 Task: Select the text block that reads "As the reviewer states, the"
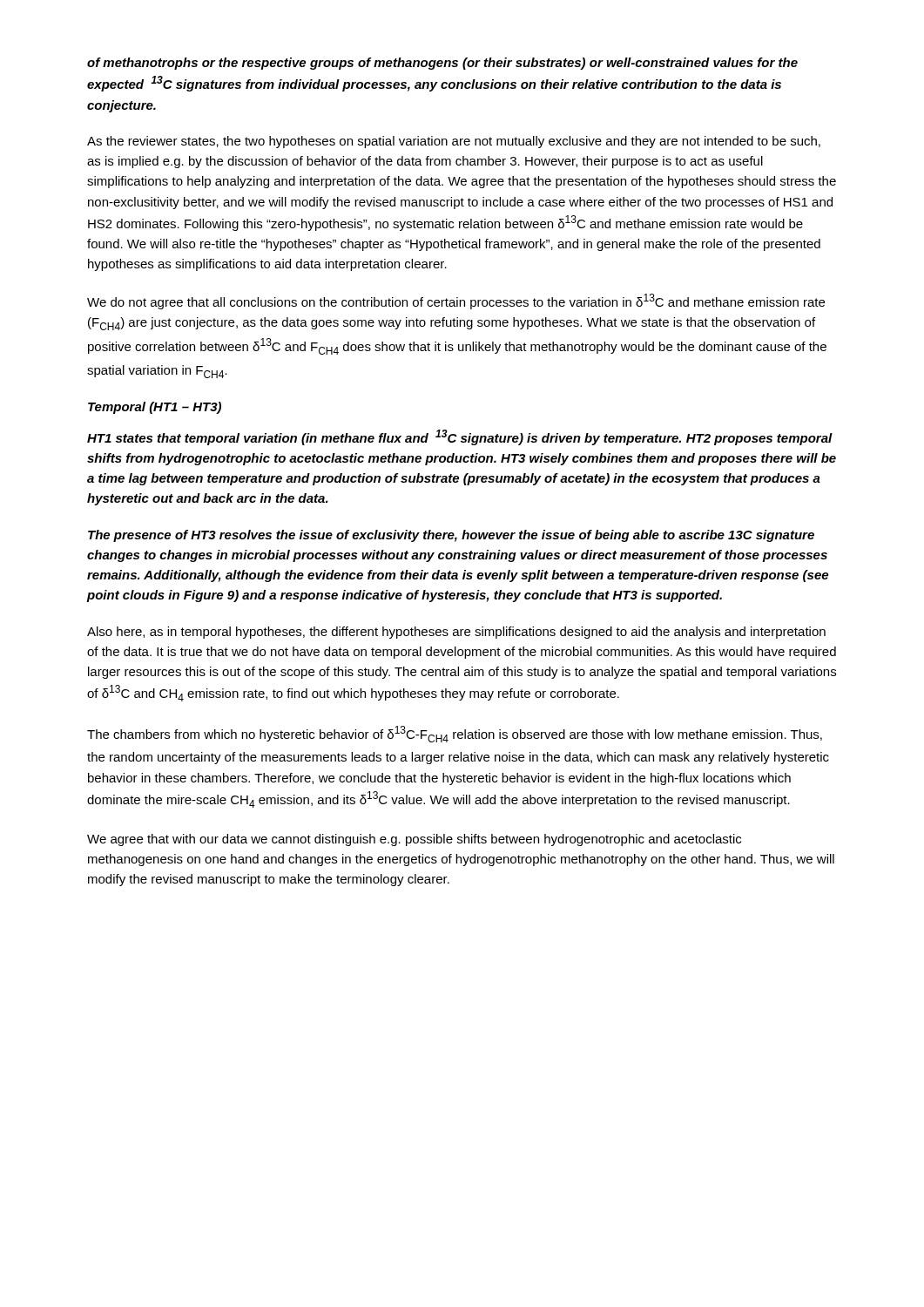coord(462,202)
